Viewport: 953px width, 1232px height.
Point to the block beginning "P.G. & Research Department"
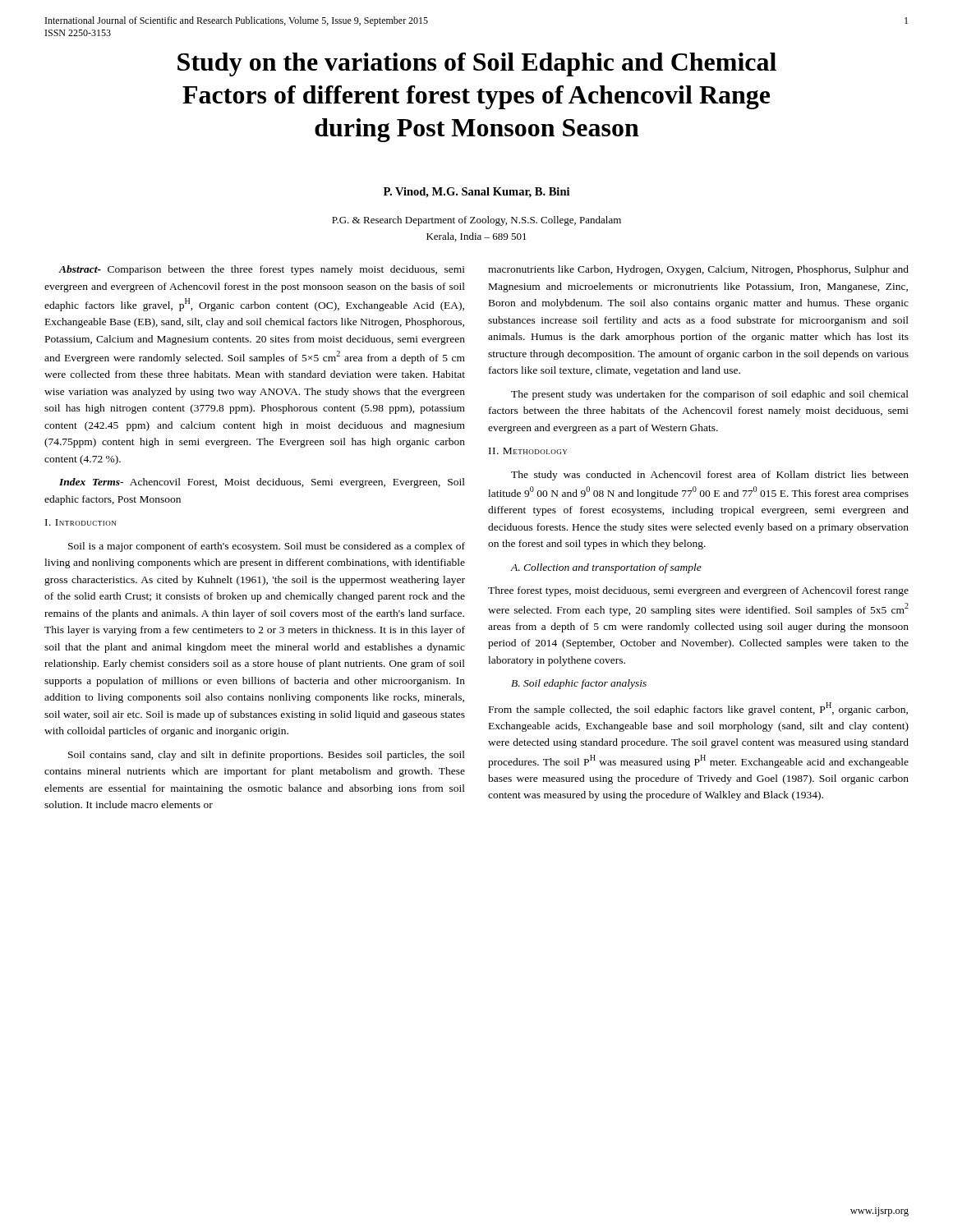coord(476,228)
